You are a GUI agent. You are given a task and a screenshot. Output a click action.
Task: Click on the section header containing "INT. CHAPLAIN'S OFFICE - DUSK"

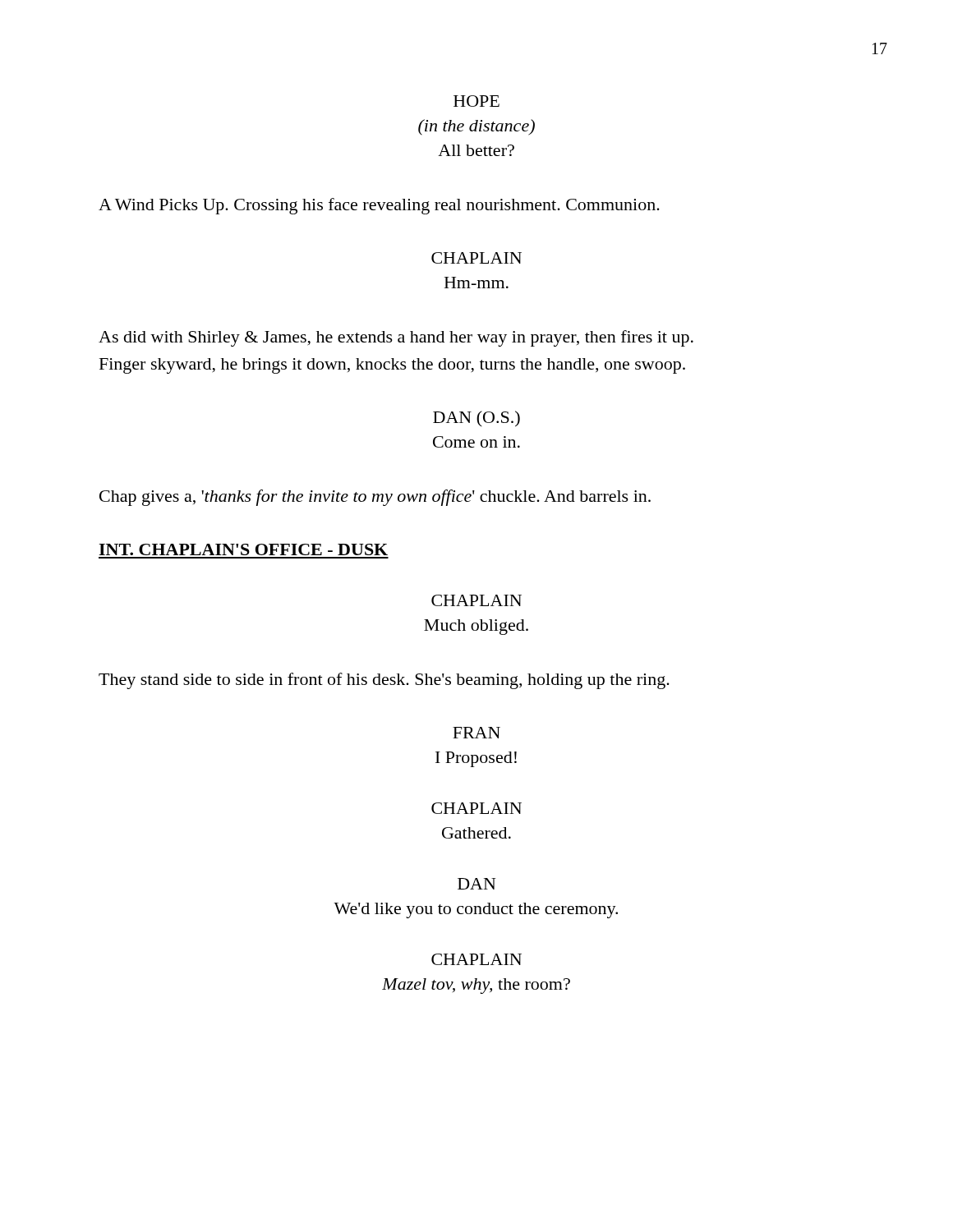243,549
